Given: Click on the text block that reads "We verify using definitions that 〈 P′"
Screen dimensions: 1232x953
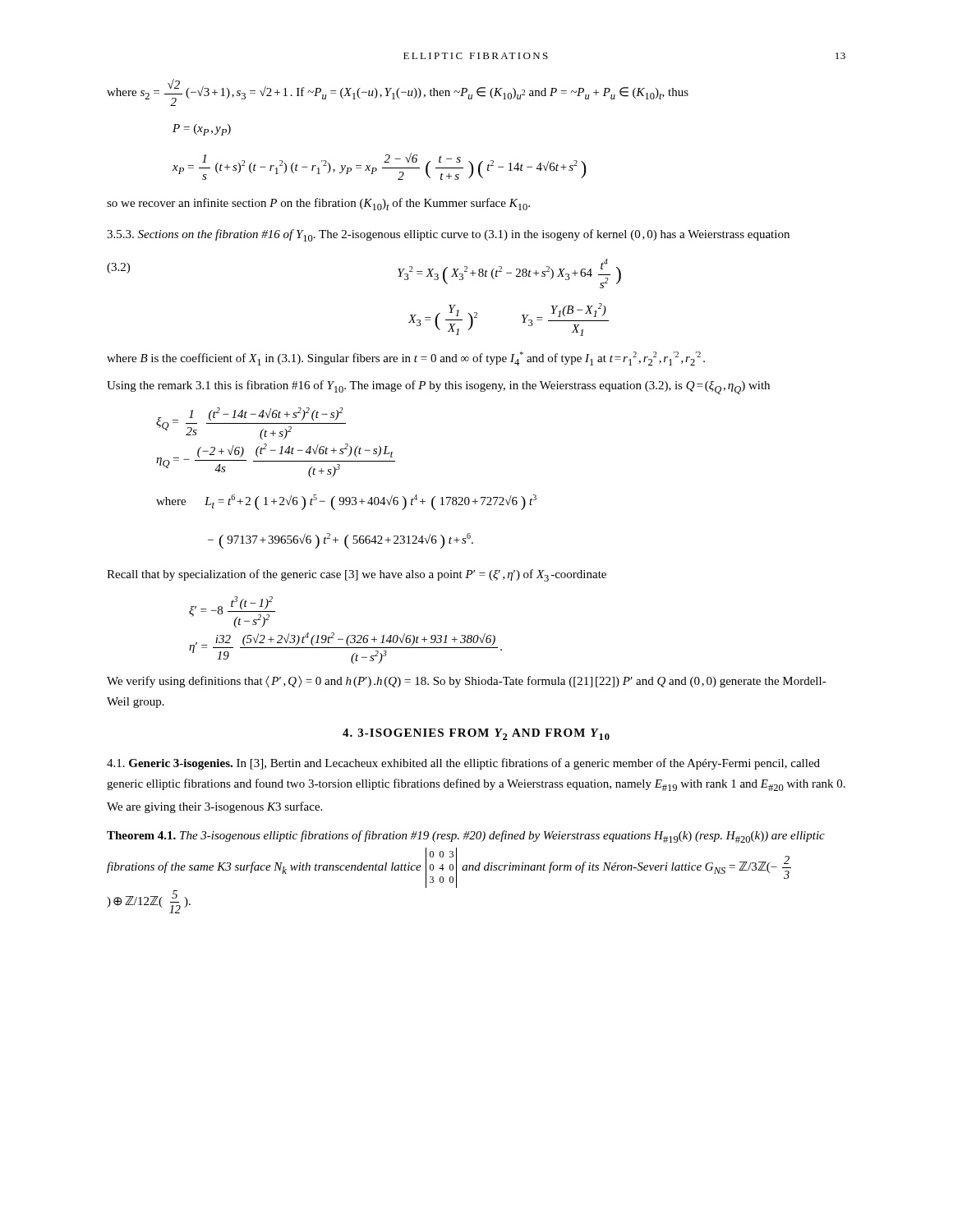Looking at the screenshot, I should click(466, 691).
